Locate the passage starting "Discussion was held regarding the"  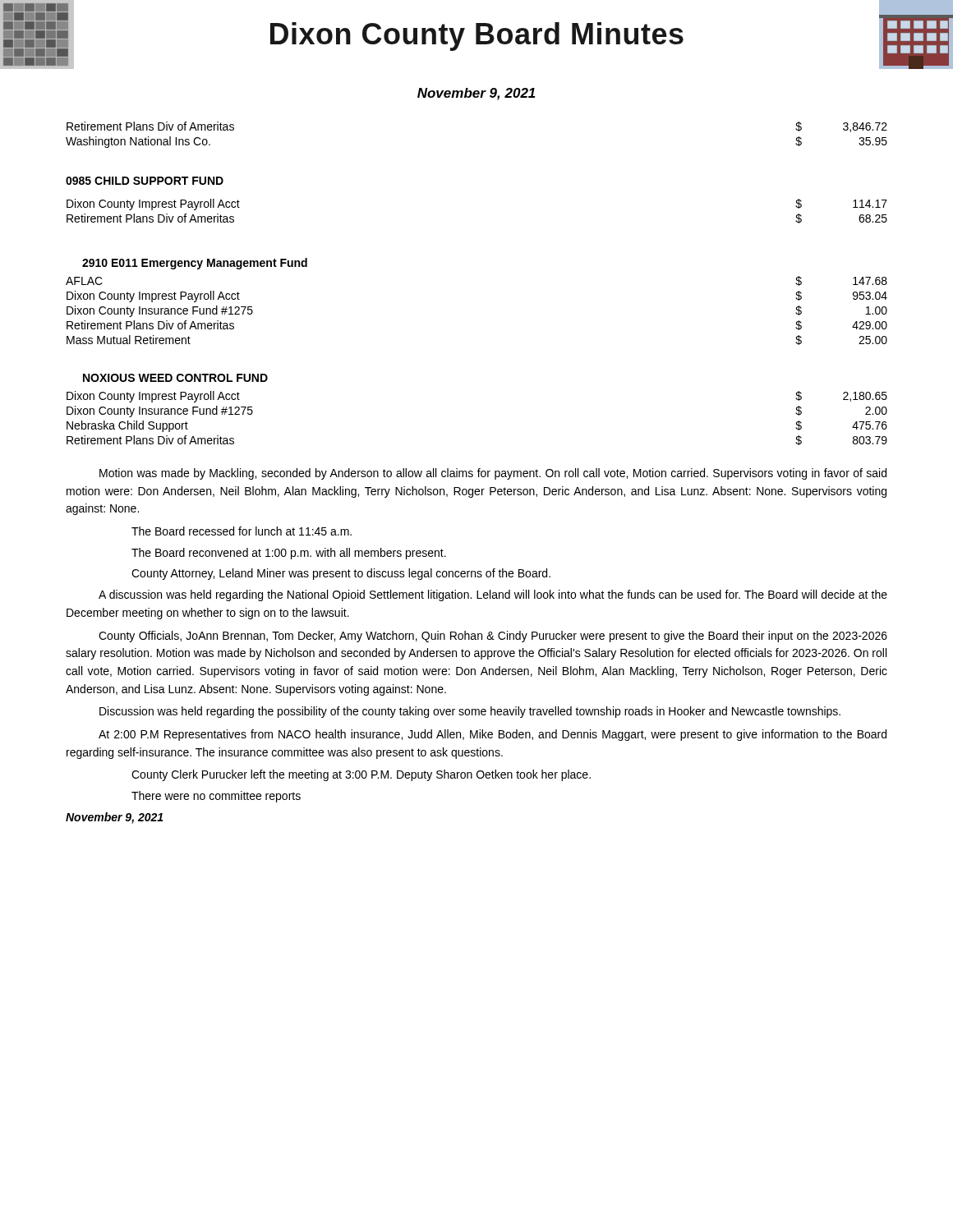coord(470,711)
